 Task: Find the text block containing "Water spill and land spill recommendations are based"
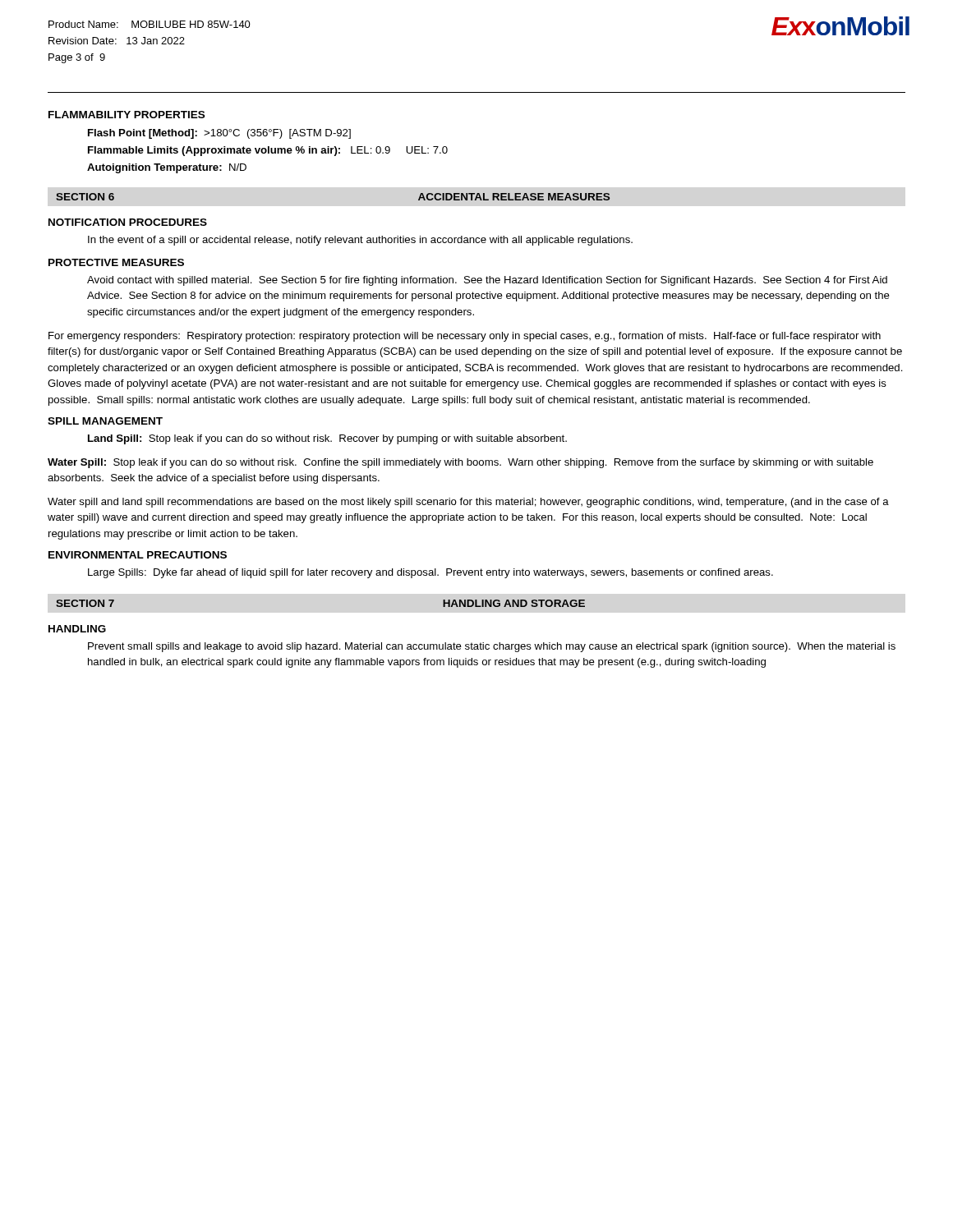coord(468,517)
